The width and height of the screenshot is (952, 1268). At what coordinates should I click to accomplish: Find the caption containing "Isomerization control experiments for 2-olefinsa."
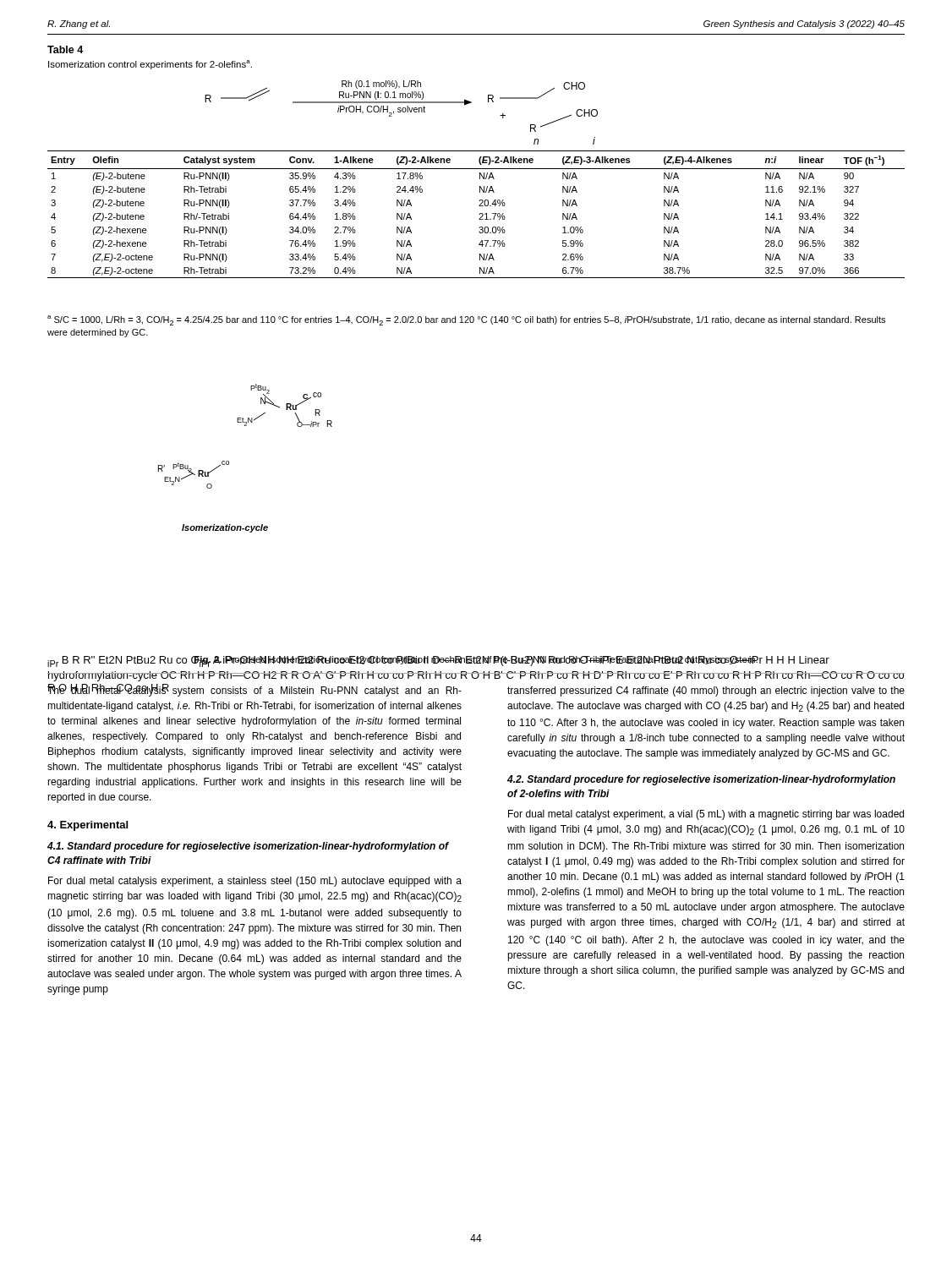(x=150, y=63)
